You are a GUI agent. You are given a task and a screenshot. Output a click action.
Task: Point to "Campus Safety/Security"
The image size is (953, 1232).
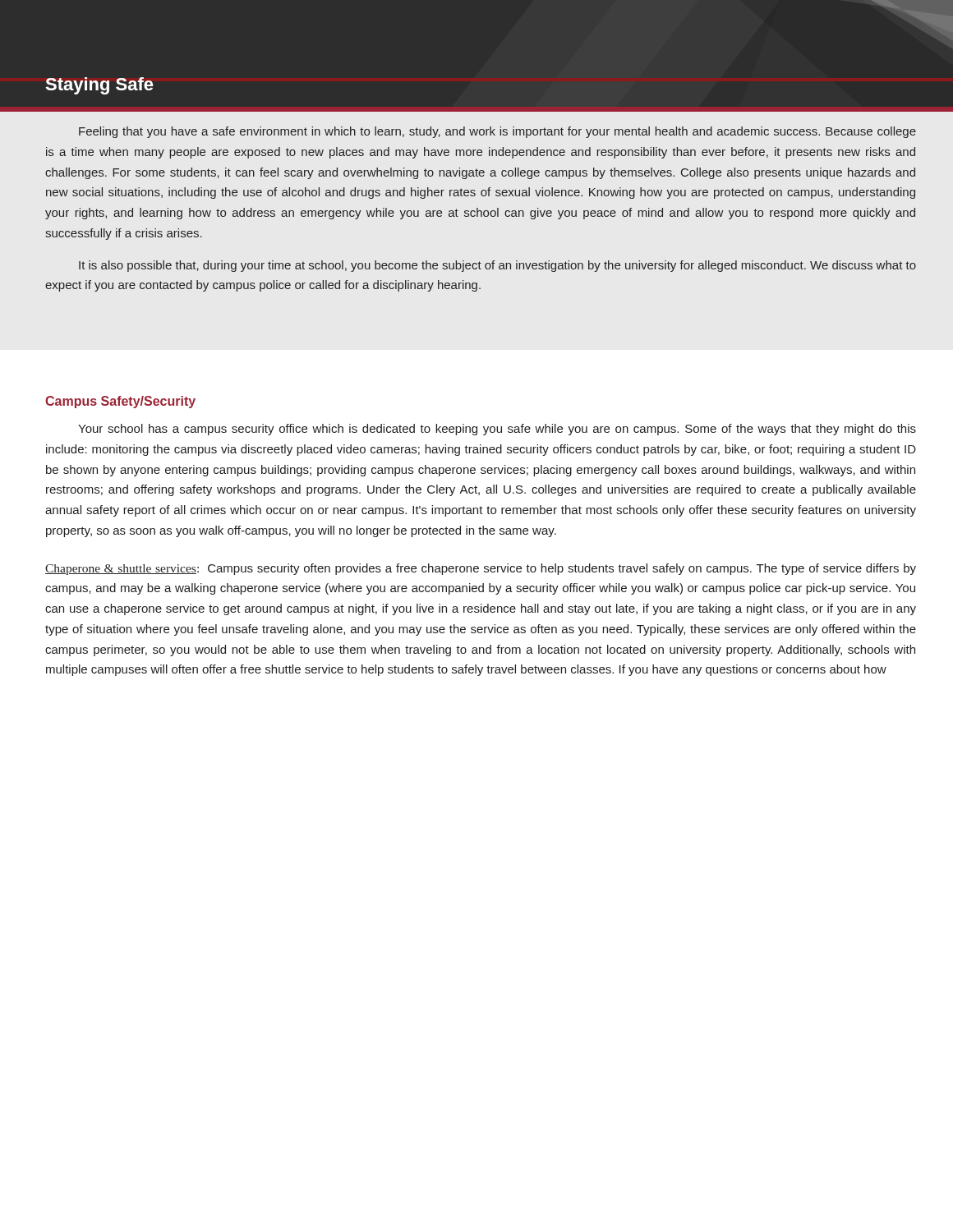120,401
